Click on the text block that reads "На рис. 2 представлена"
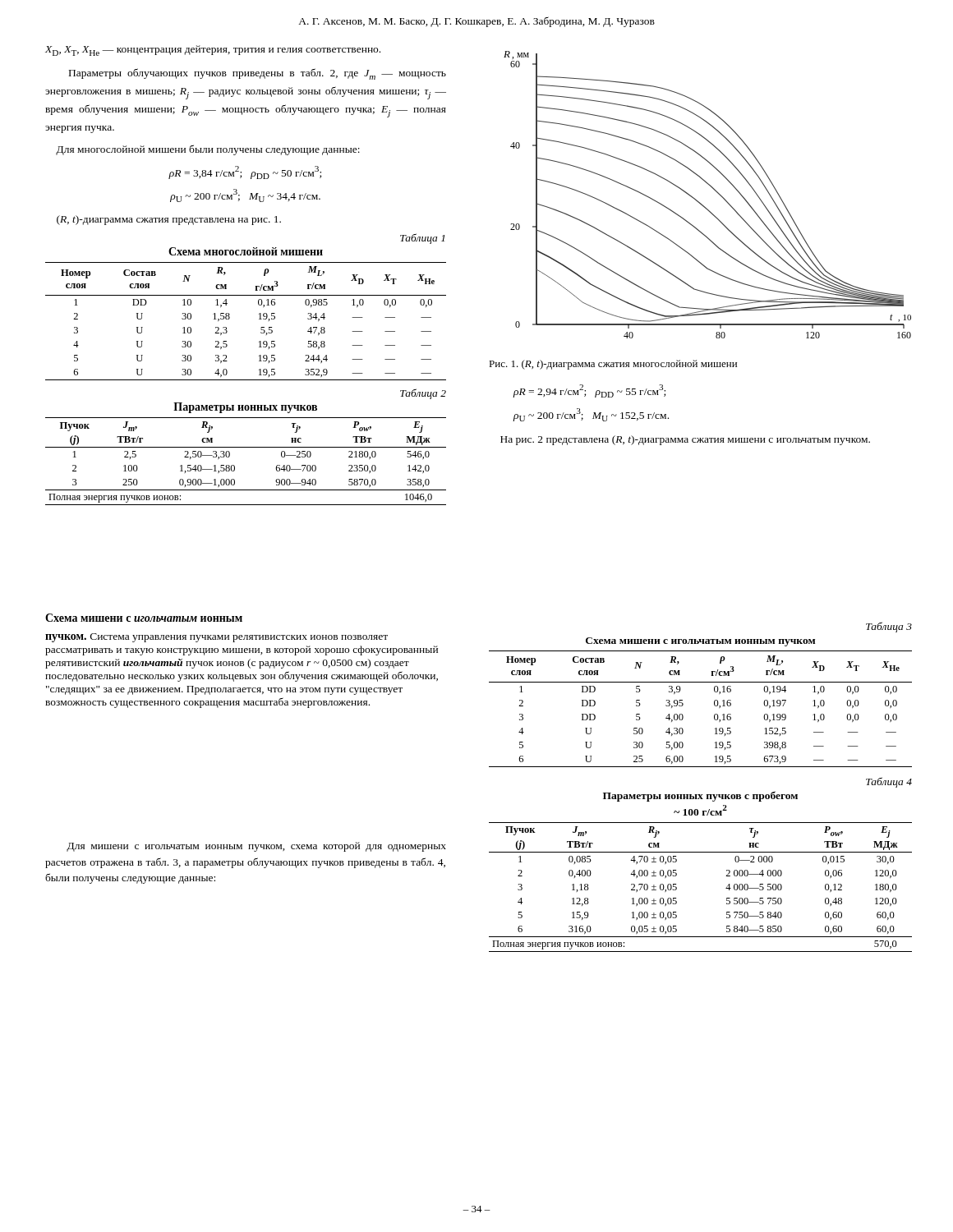The image size is (953, 1232). click(x=680, y=439)
